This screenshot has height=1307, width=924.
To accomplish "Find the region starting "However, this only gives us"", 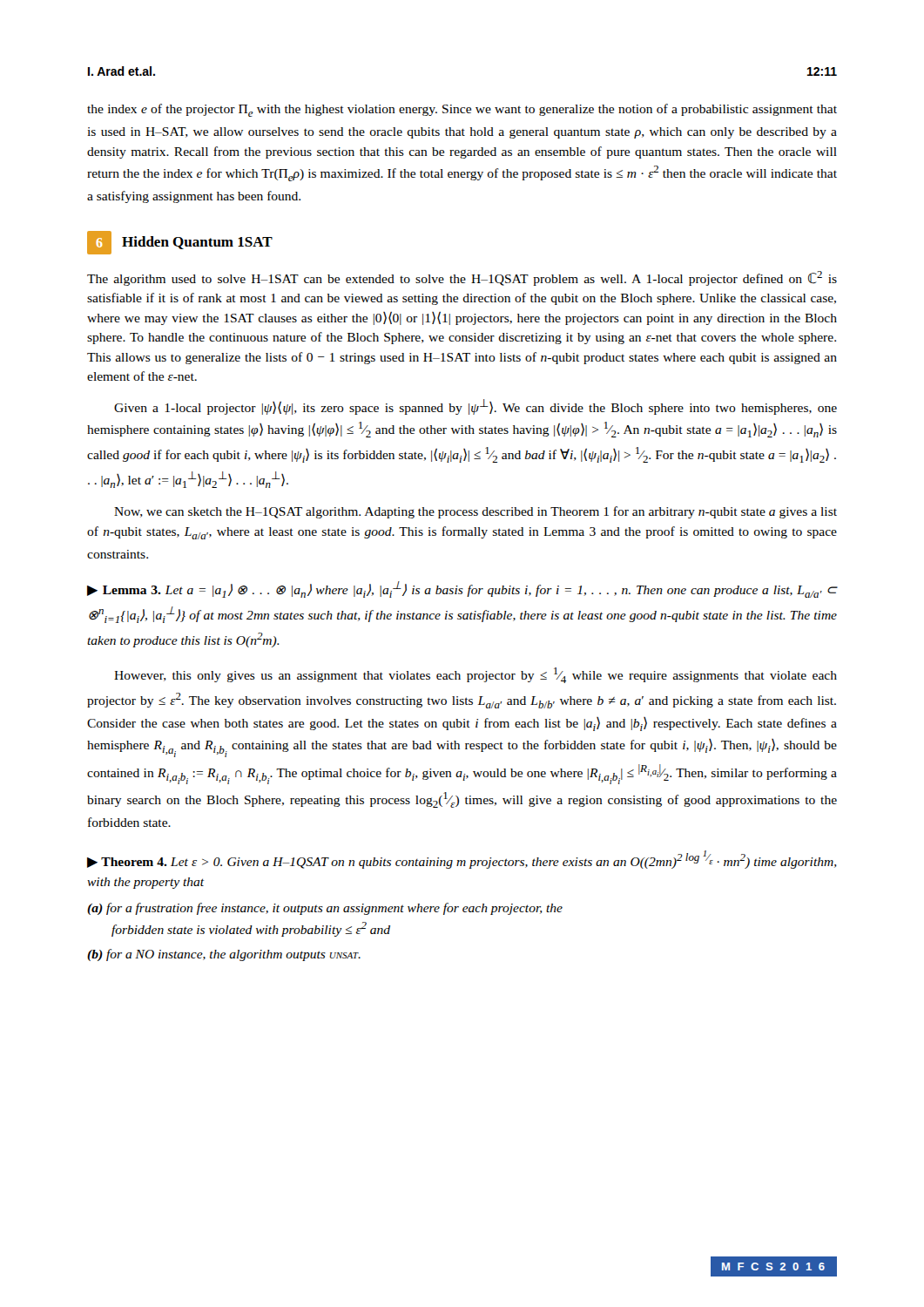I will tap(462, 747).
